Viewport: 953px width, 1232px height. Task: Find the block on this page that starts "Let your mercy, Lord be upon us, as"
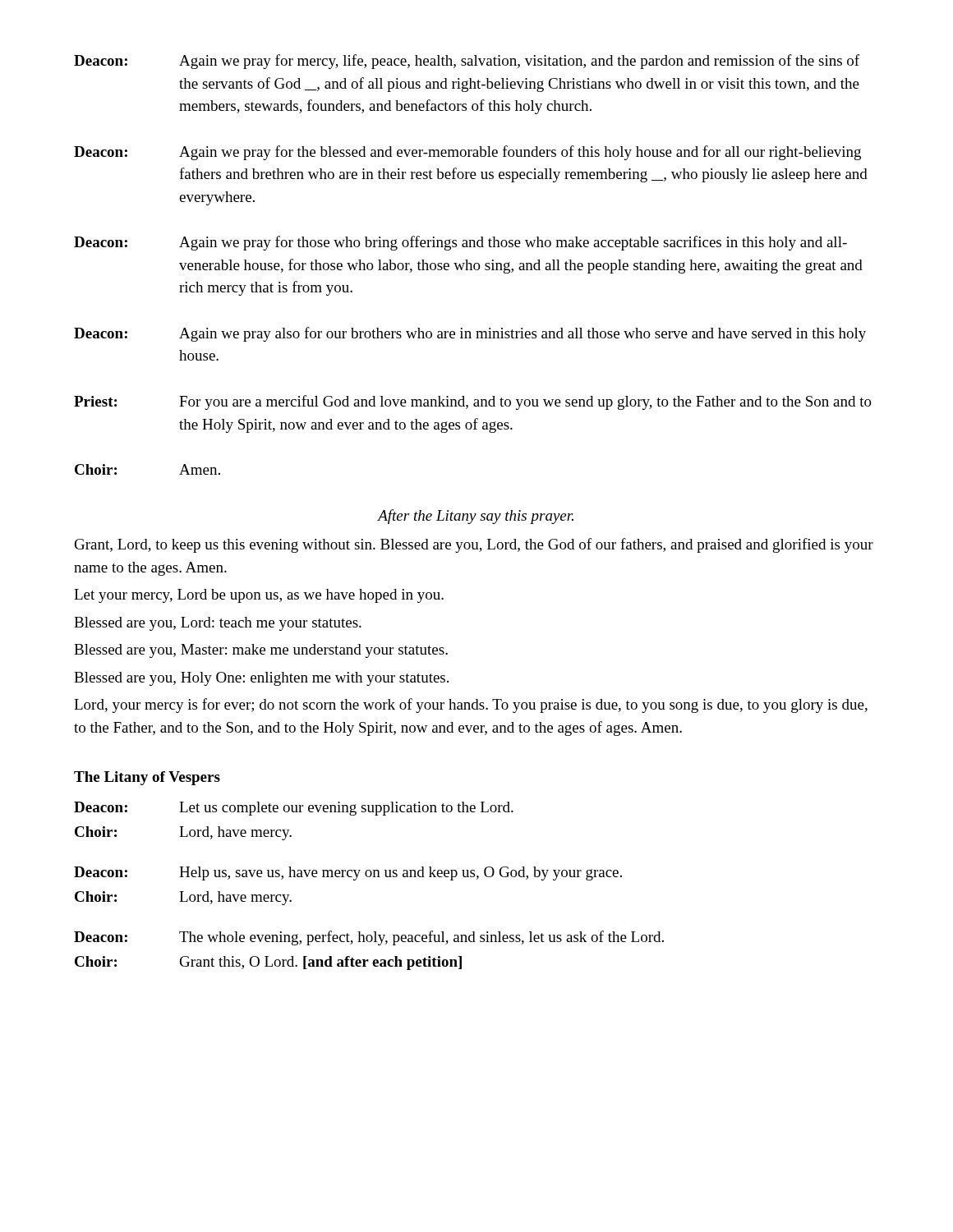coord(259,594)
